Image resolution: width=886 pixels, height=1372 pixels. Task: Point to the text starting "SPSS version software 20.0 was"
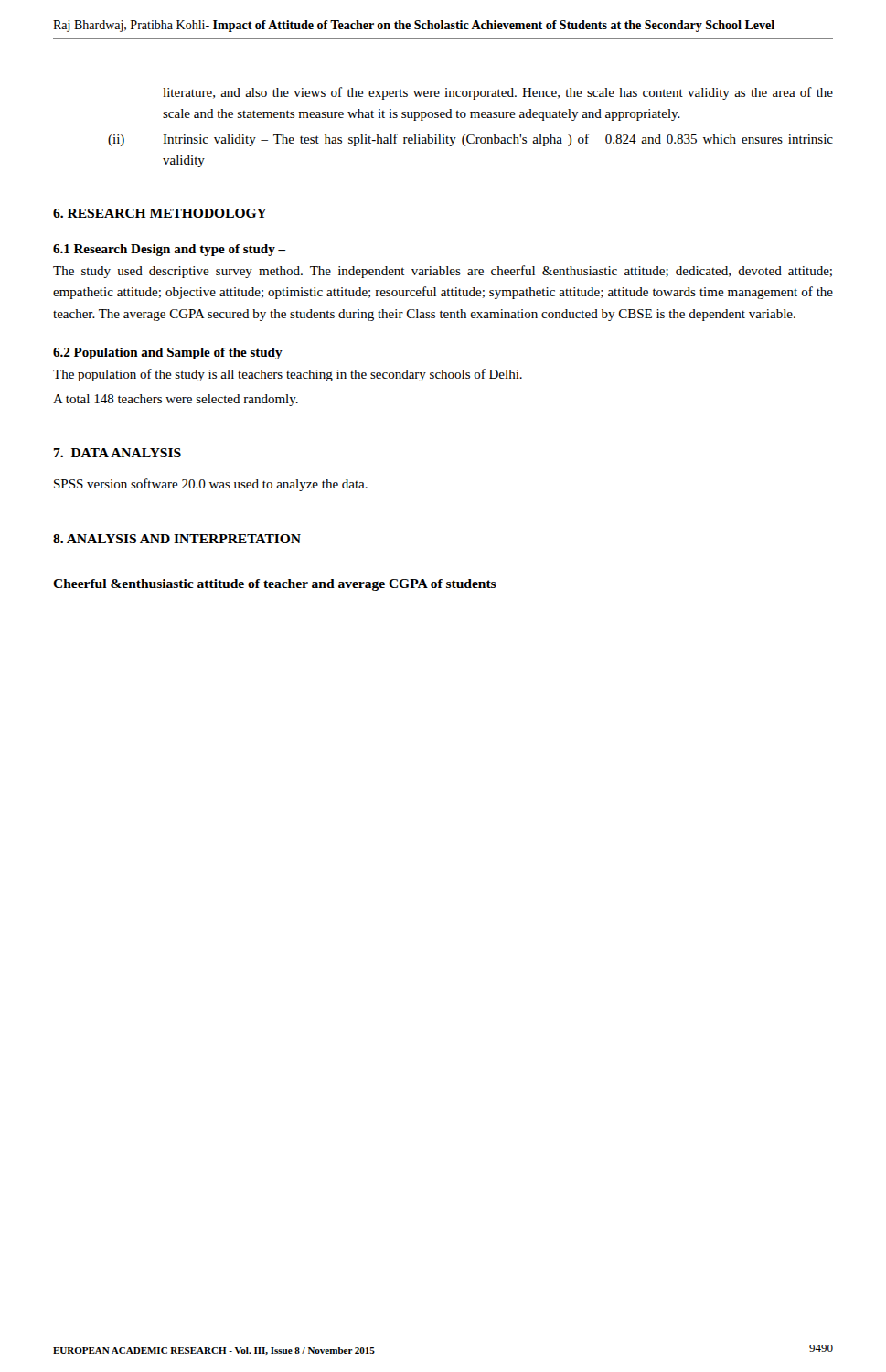click(211, 484)
